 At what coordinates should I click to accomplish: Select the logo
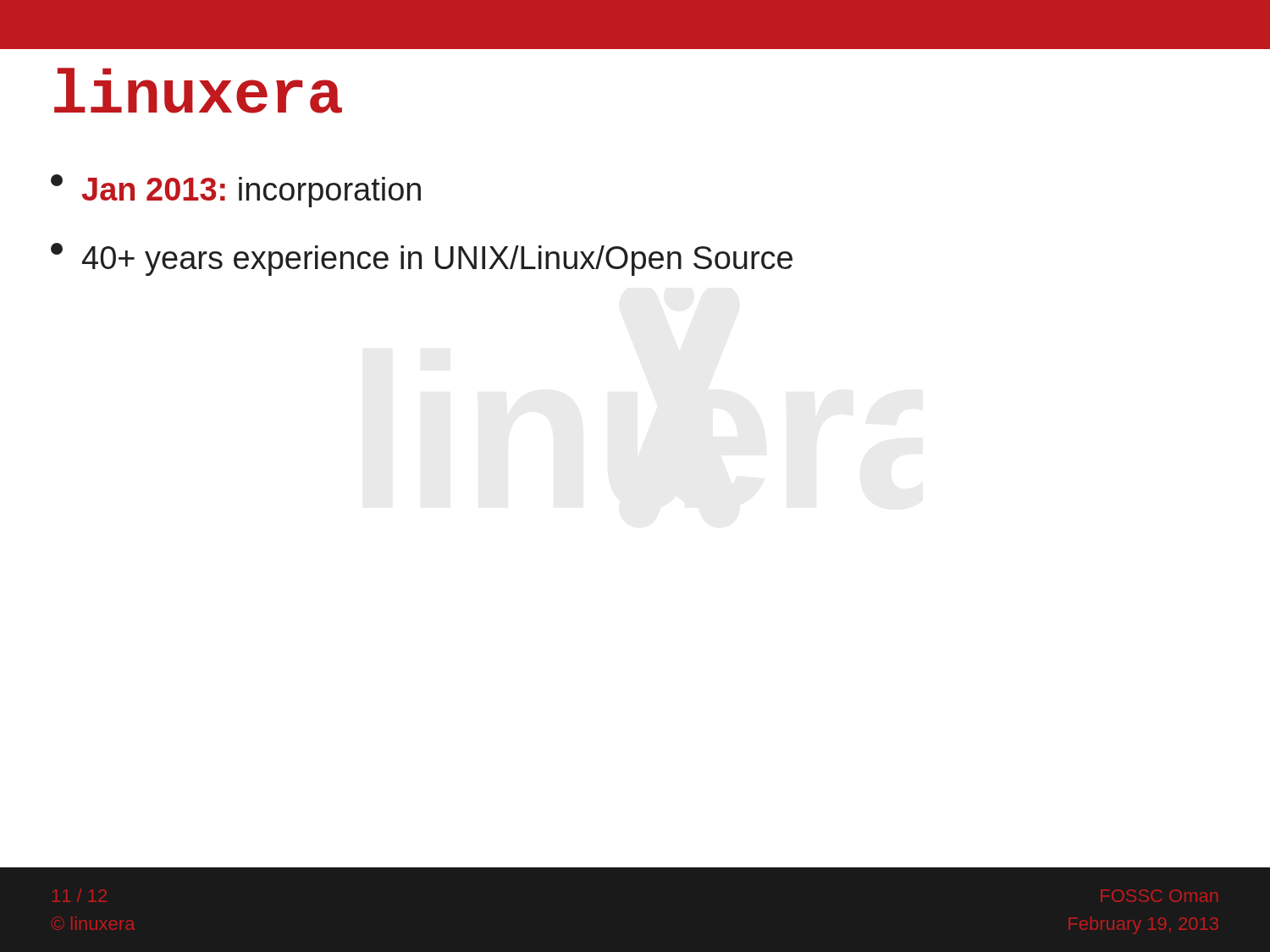635,423
